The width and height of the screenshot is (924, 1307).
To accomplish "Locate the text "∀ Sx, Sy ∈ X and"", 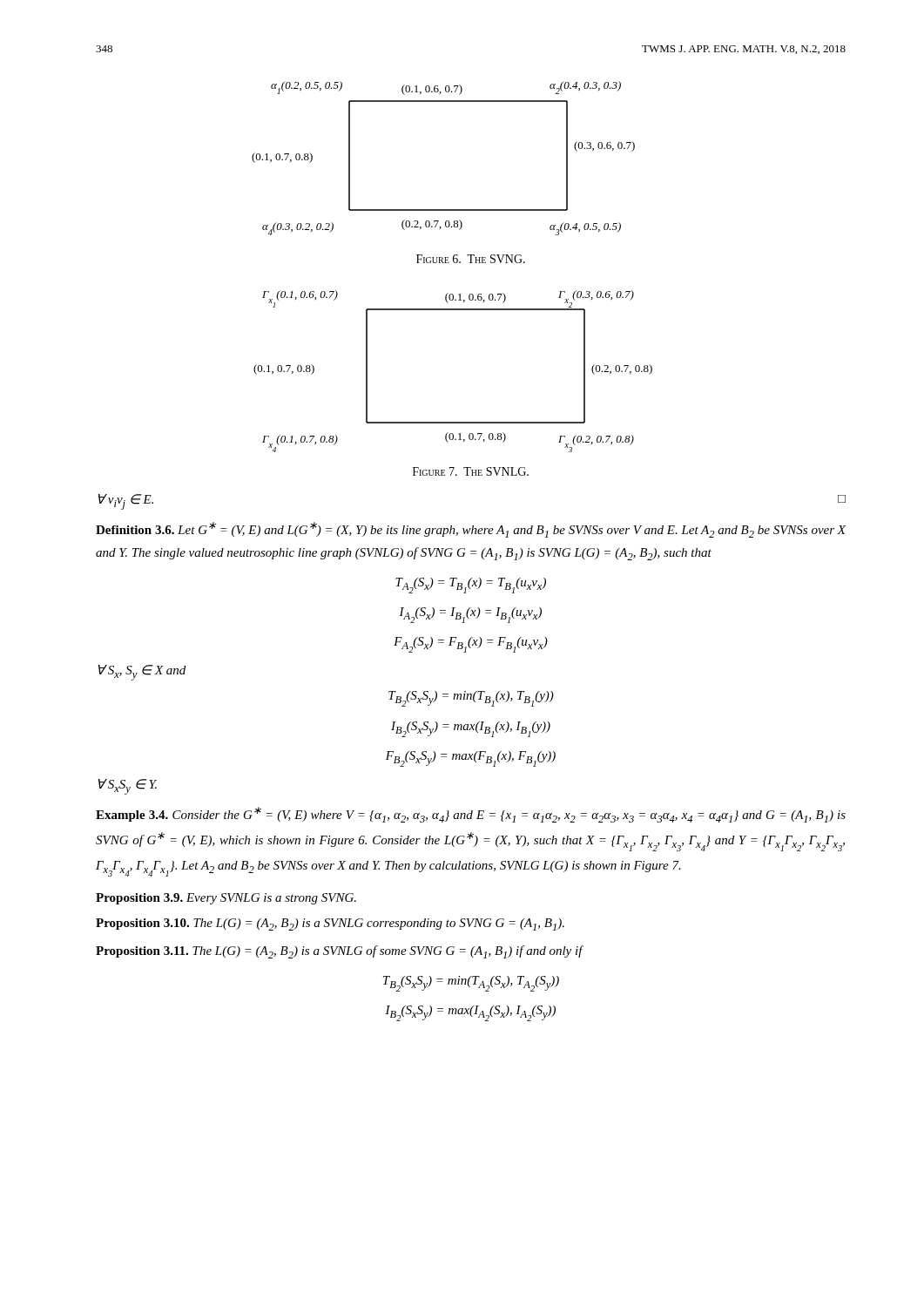I will (141, 672).
